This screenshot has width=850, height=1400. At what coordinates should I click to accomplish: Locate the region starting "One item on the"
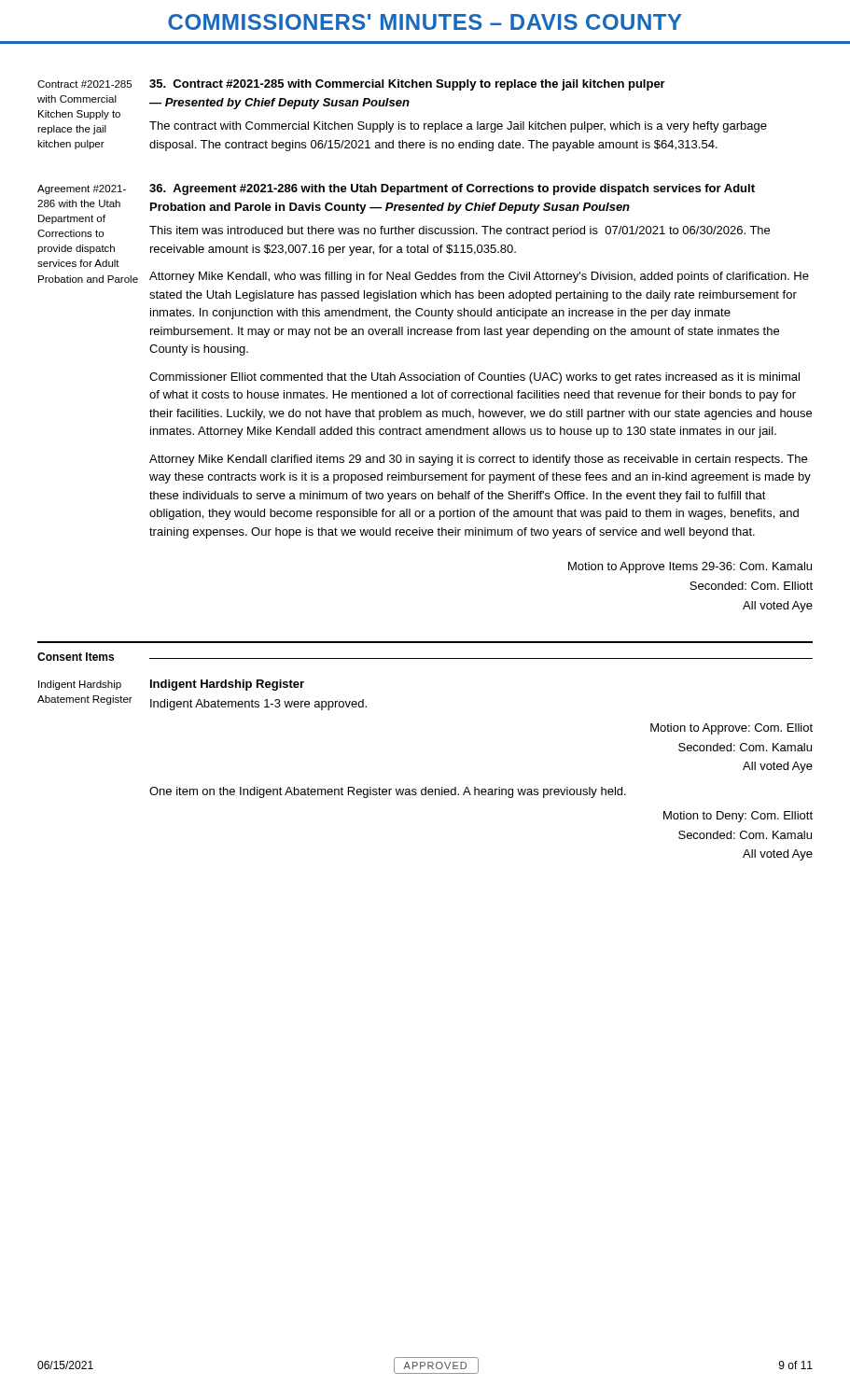click(x=388, y=791)
